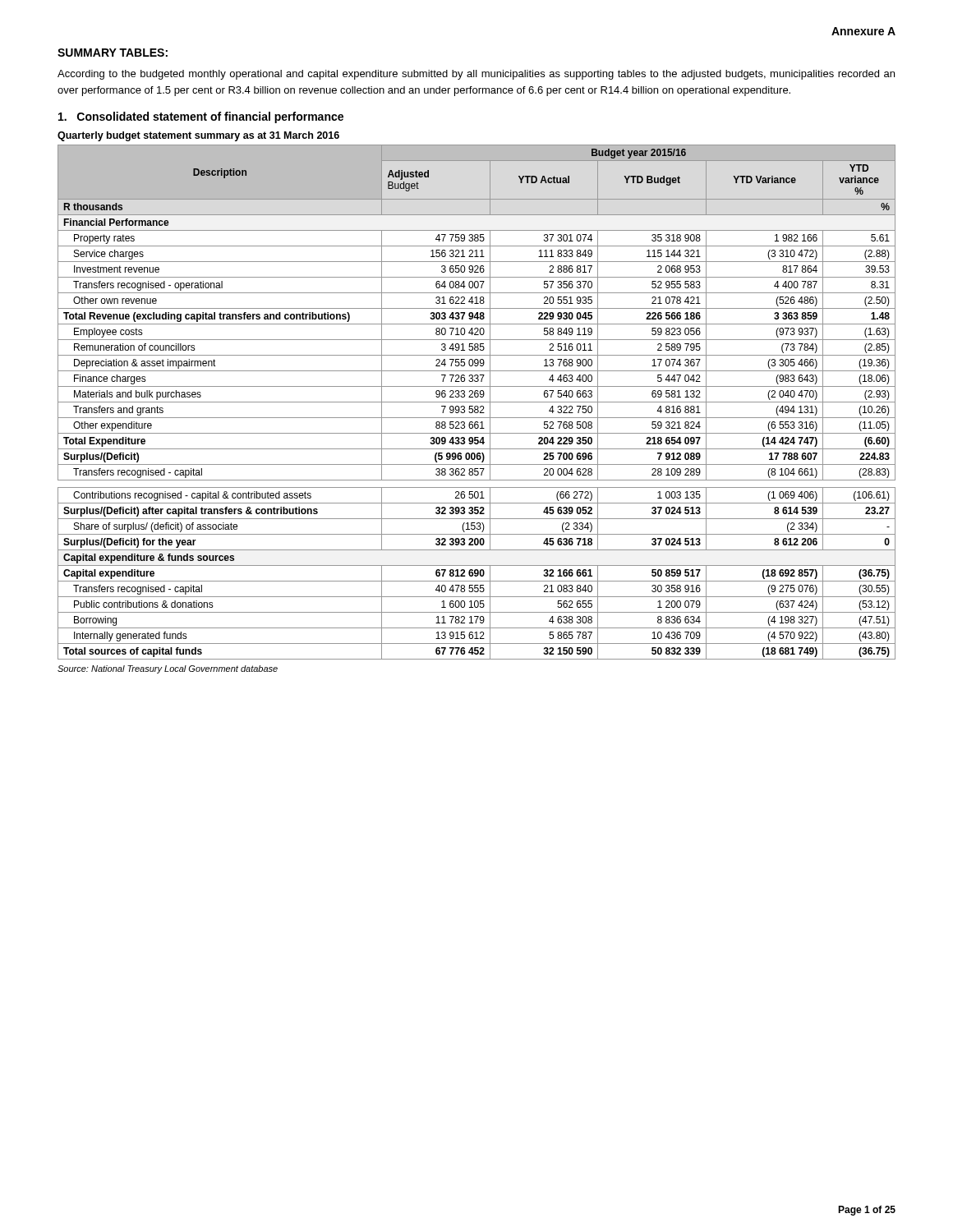Image resolution: width=953 pixels, height=1232 pixels.
Task: Click where it says "Source: National Treasury Local Government database"
Action: coord(168,669)
